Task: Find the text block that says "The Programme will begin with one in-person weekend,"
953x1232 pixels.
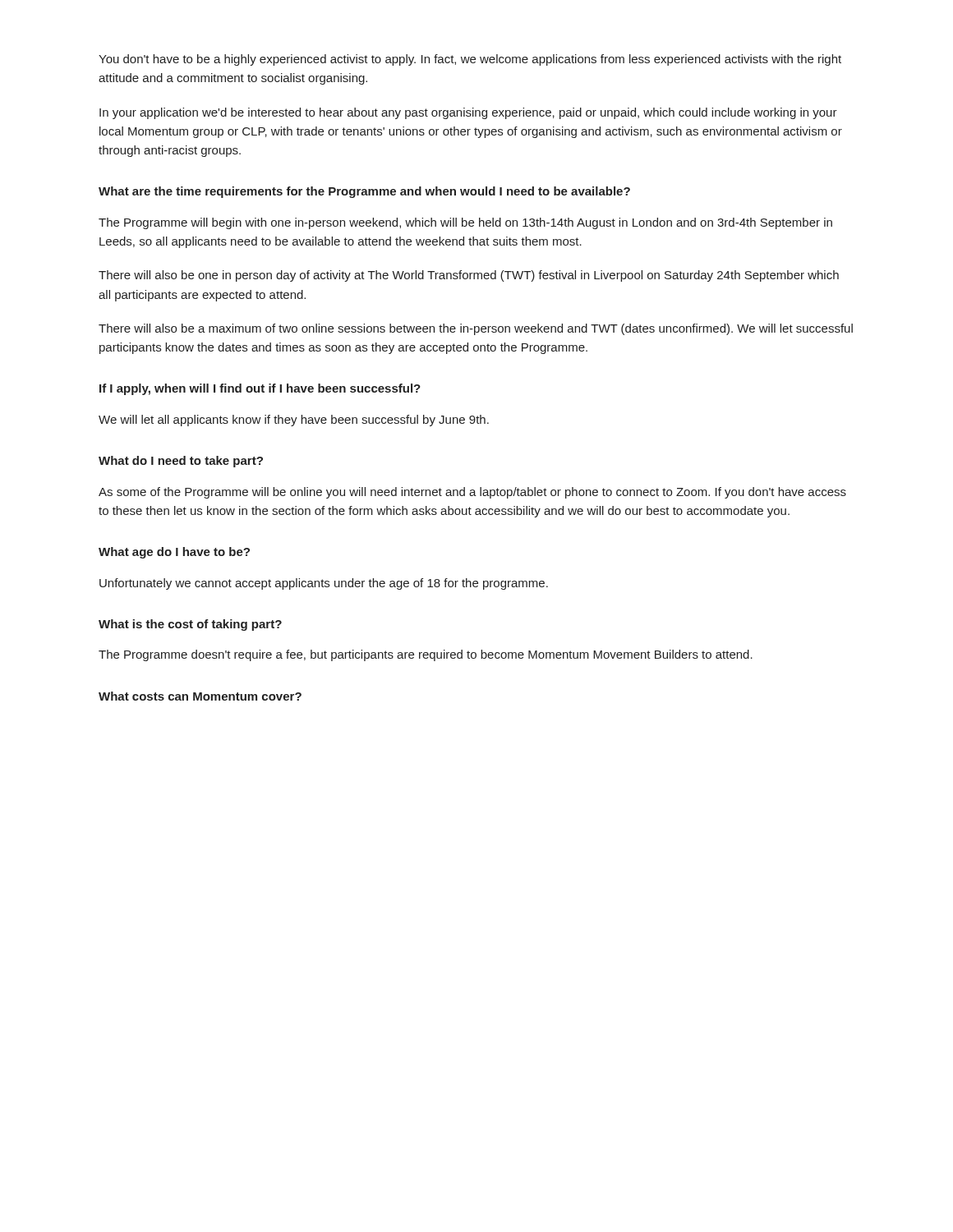Action: click(466, 231)
